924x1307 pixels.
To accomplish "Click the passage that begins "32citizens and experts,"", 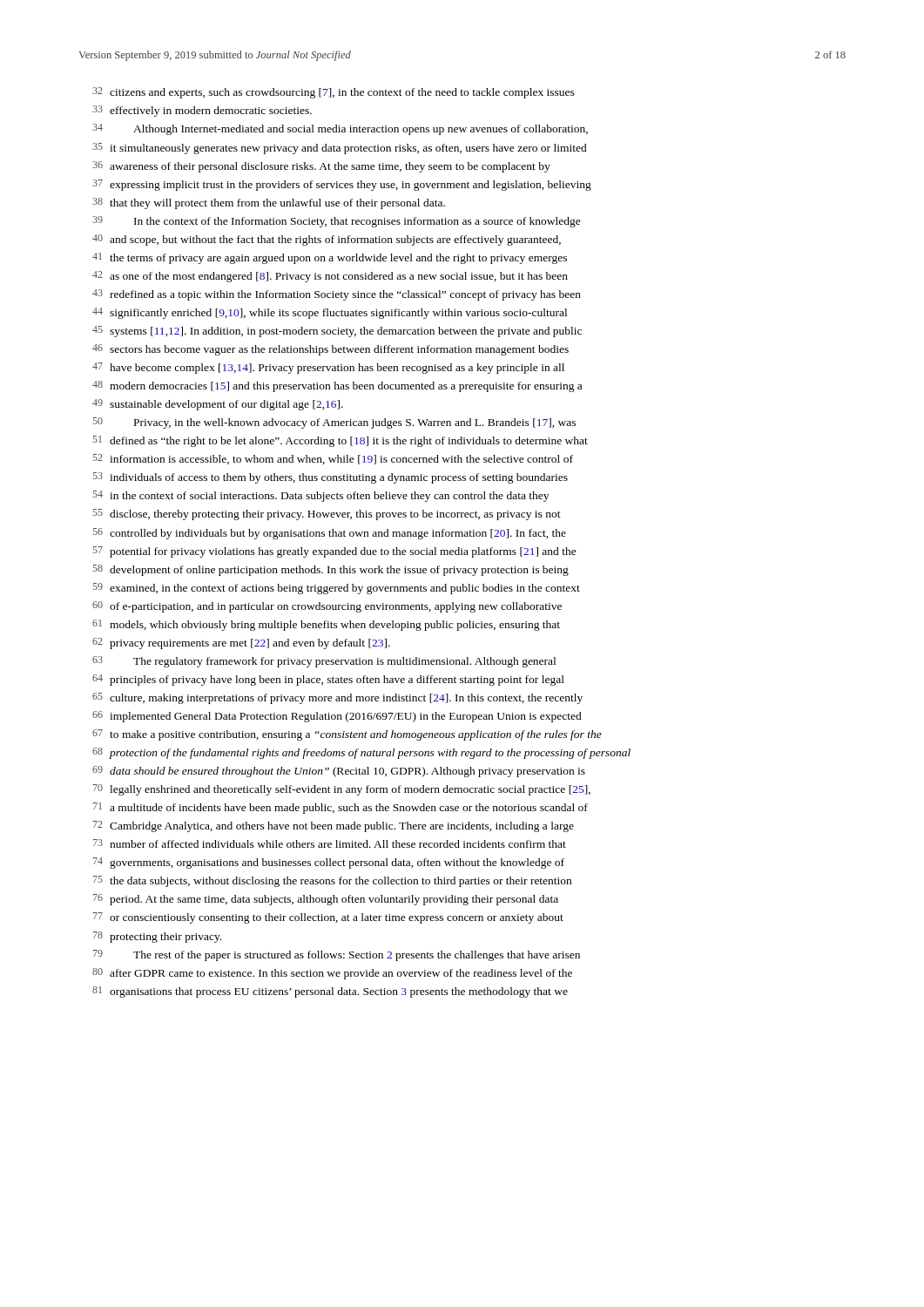I will pyautogui.click(x=462, y=101).
